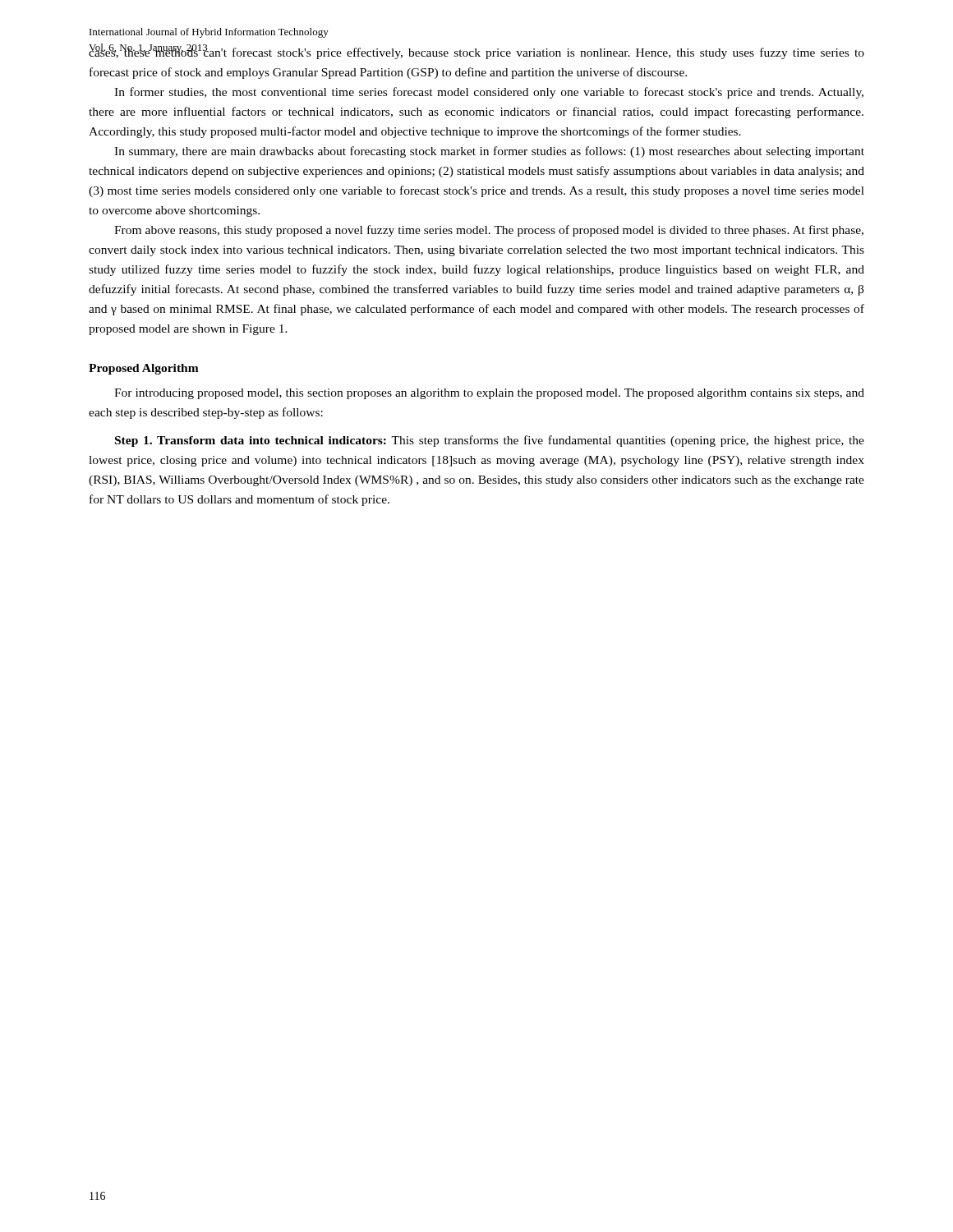The width and height of the screenshot is (953, 1232).
Task: Select the text block that says "Step 1. Transform data into technical indicators: This"
Action: coord(476,470)
